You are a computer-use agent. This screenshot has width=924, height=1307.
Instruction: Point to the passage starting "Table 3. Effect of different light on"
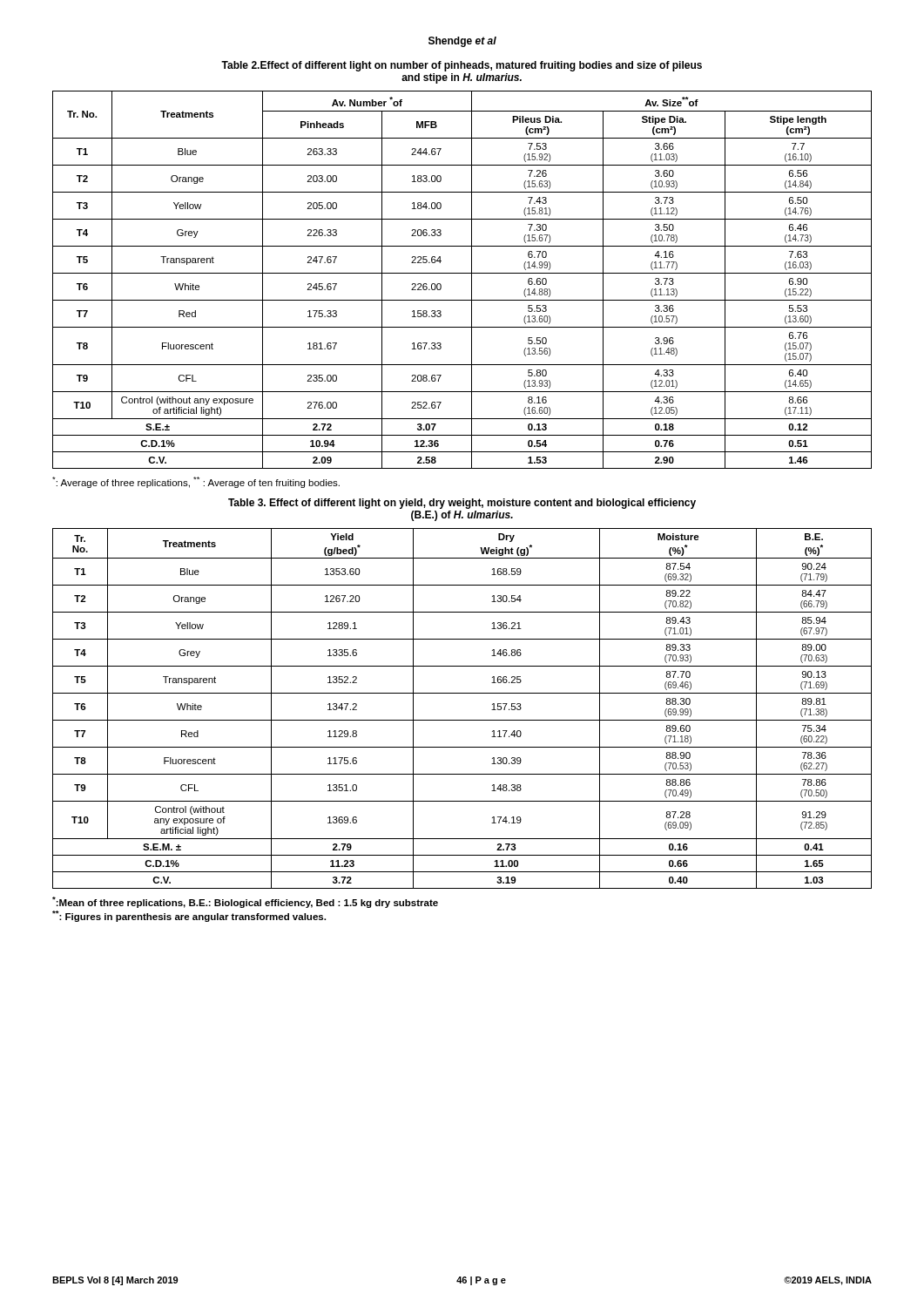pos(462,509)
